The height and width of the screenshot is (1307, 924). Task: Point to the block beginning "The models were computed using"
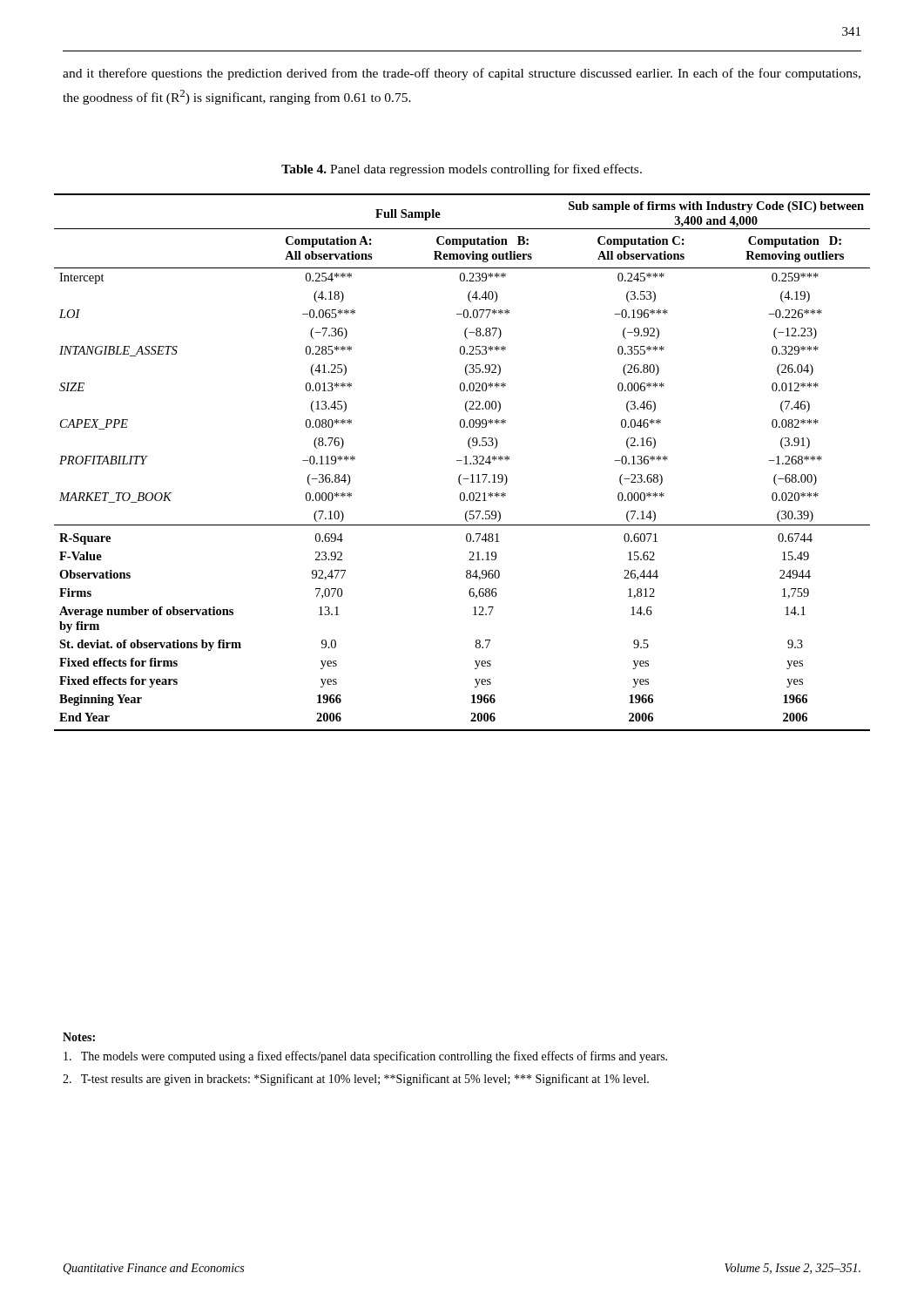365,1056
